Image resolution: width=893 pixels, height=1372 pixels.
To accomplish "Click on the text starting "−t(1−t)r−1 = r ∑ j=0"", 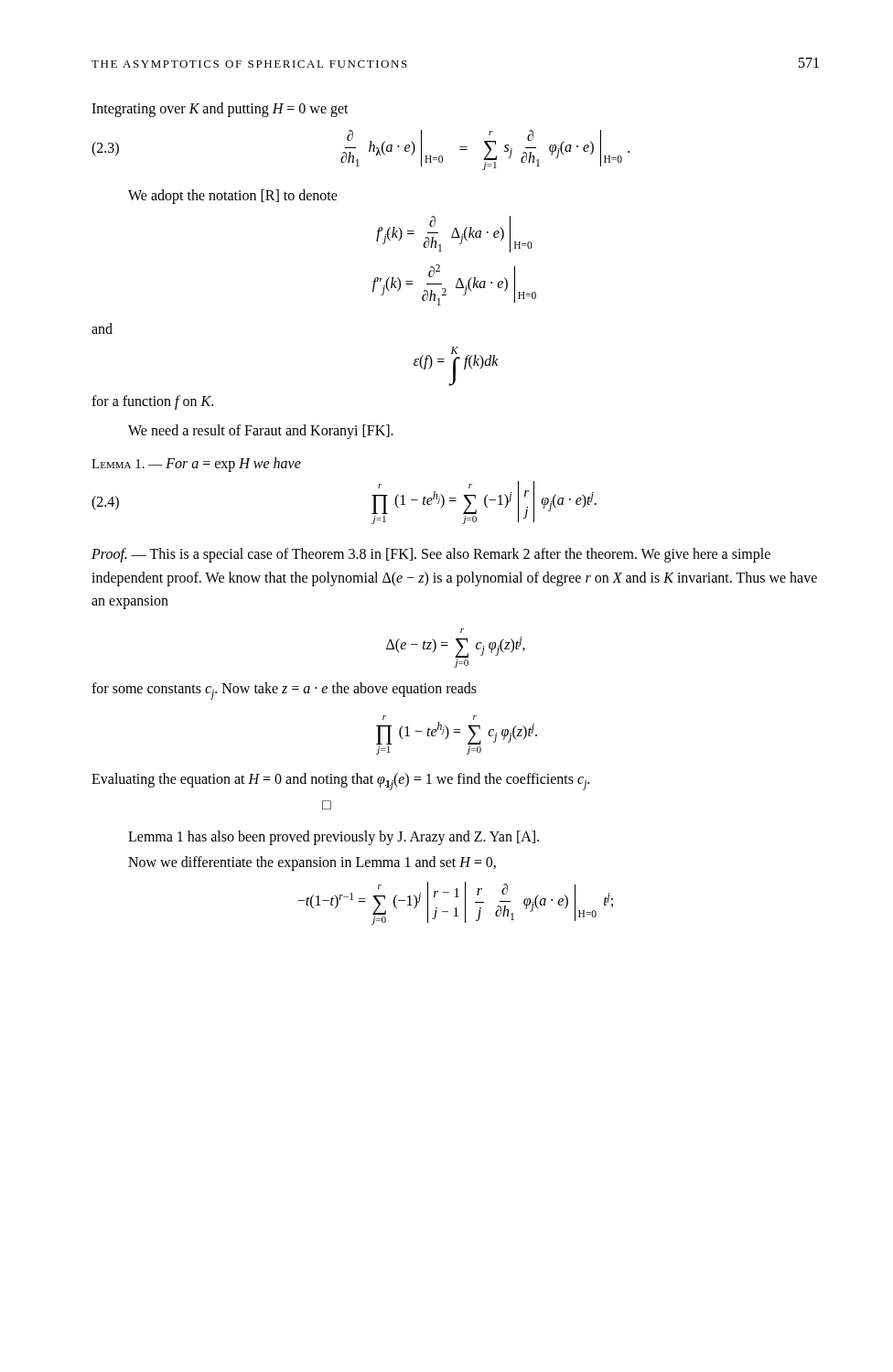I will coord(456,903).
